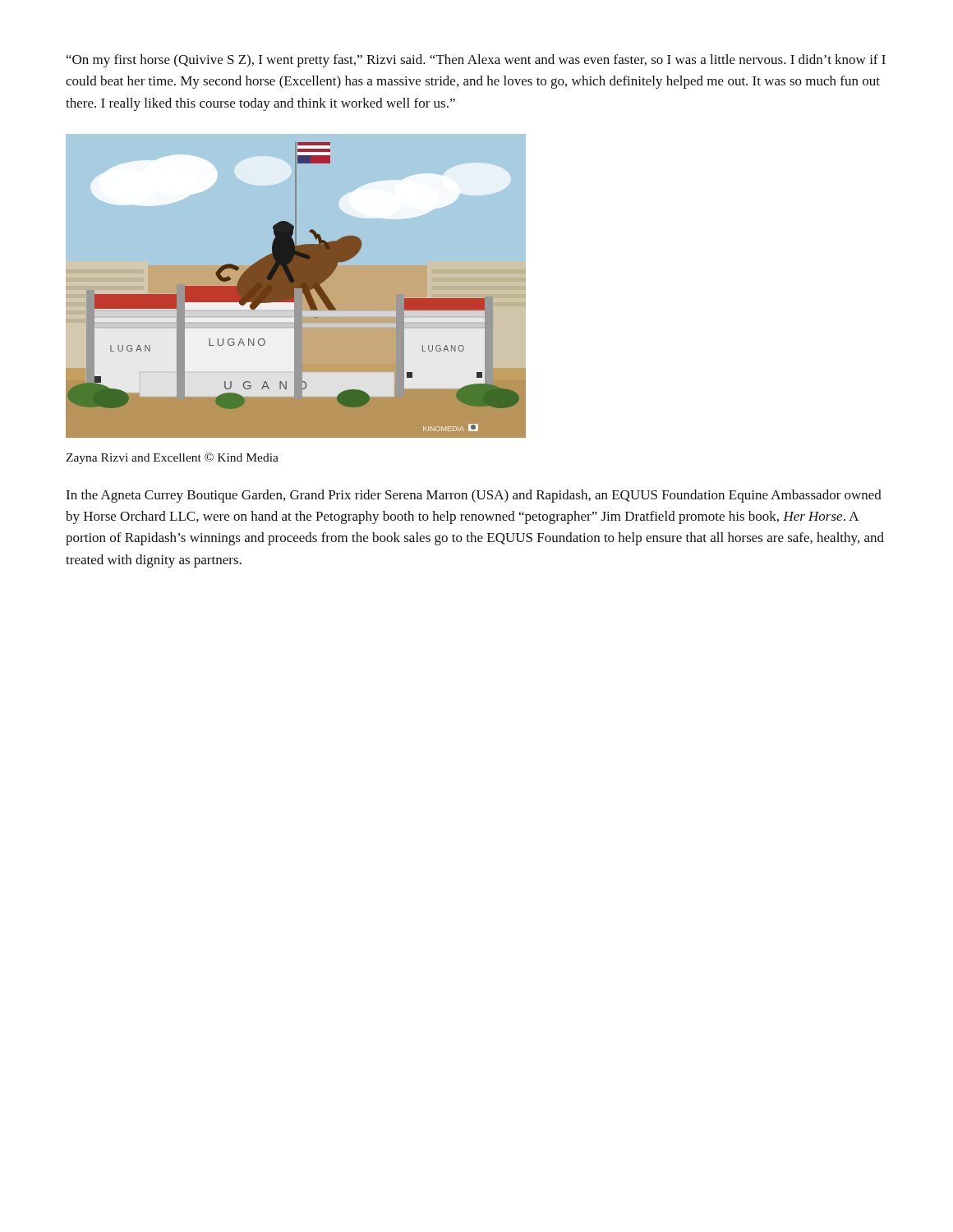Image resolution: width=953 pixels, height=1232 pixels.
Task: Find the text block starting "Zayna Rizvi and Excellent © Kind Media"
Action: click(x=172, y=457)
